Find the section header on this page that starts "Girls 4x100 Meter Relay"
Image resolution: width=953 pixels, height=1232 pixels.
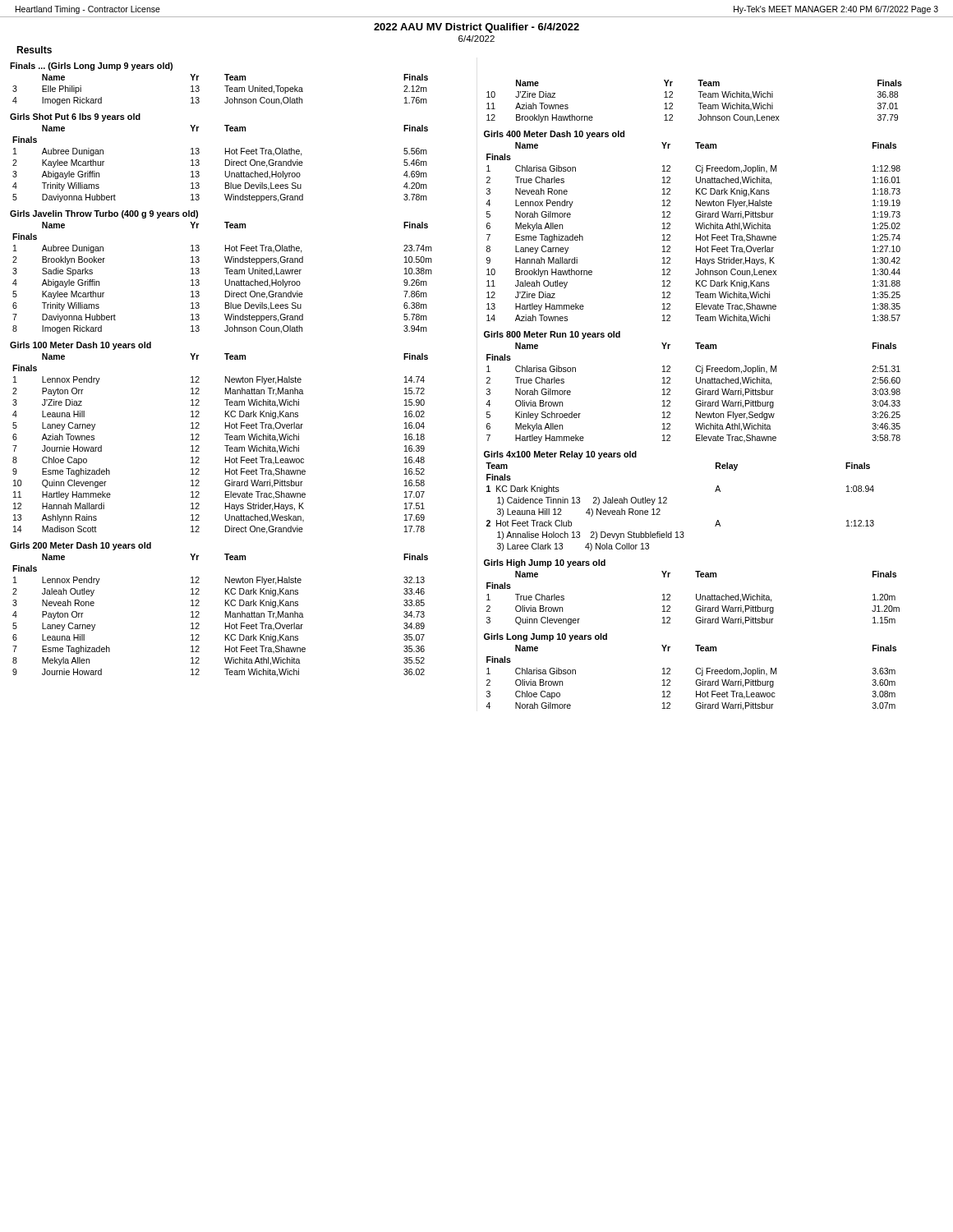pos(560,454)
